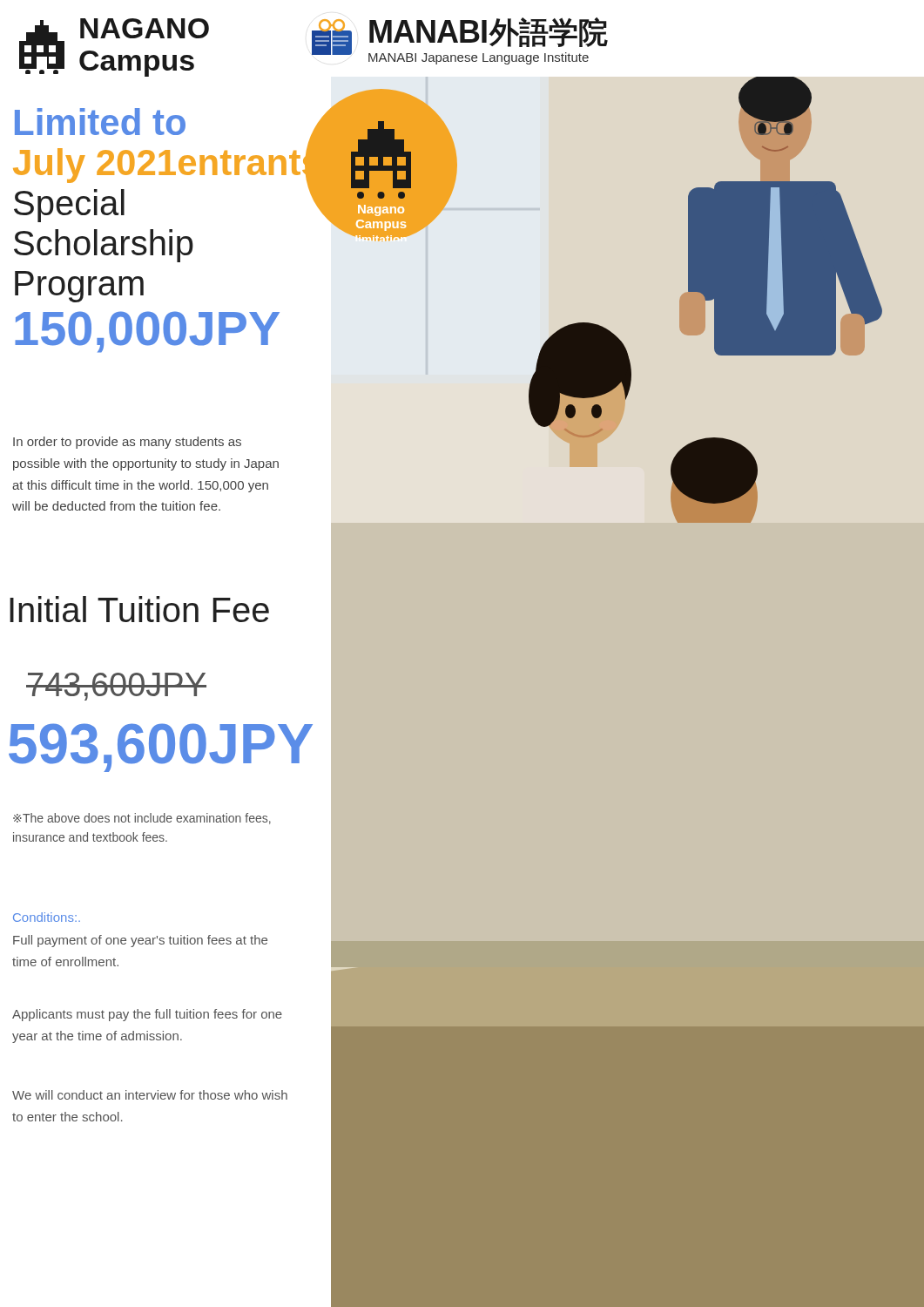The image size is (924, 1307).
Task: Point to the element starting "We will conduct an interview for those"
Action: (x=150, y=1106)
